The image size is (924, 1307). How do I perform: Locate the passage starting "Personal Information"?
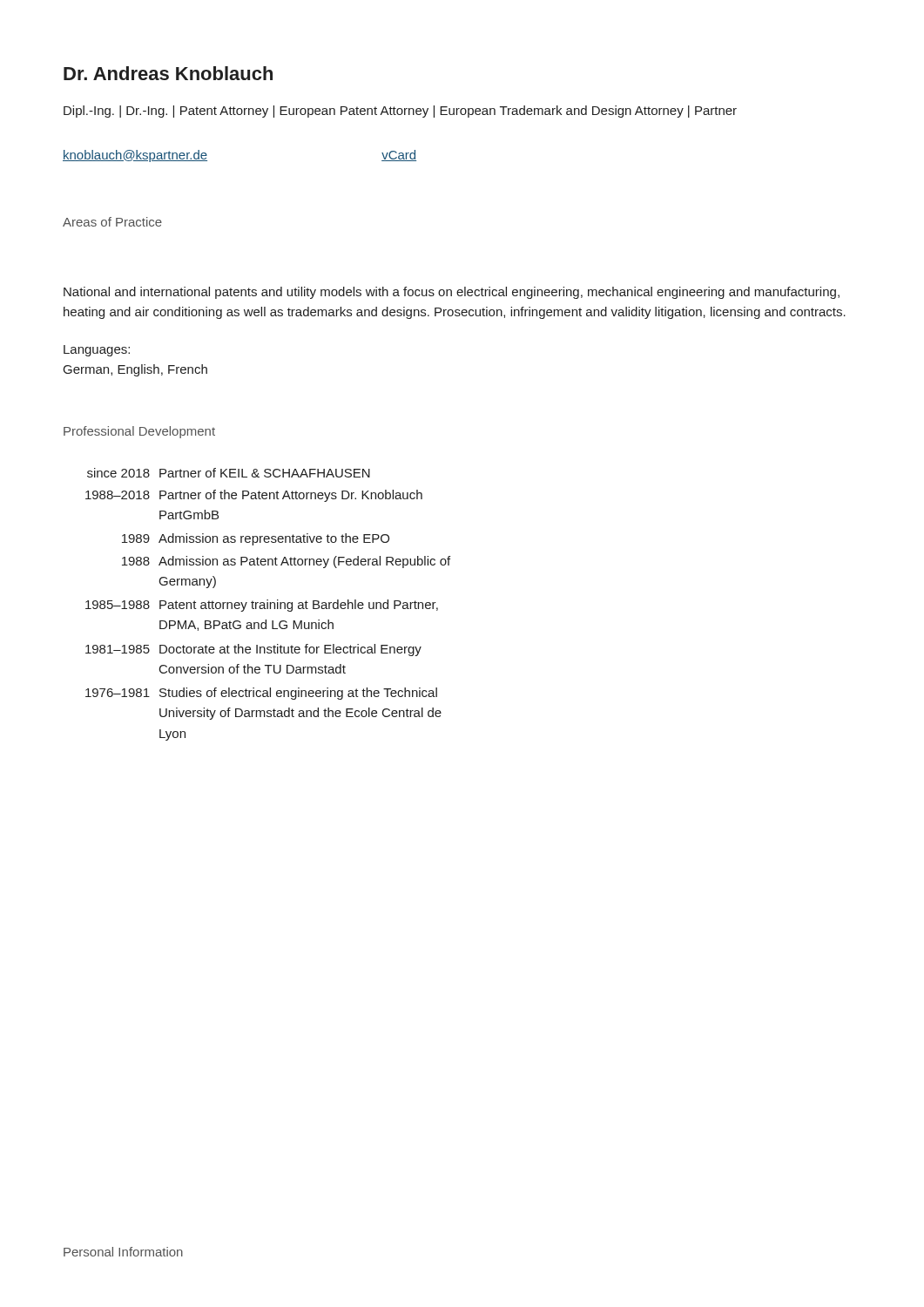pyautogui.click(x=123, y=1252)
